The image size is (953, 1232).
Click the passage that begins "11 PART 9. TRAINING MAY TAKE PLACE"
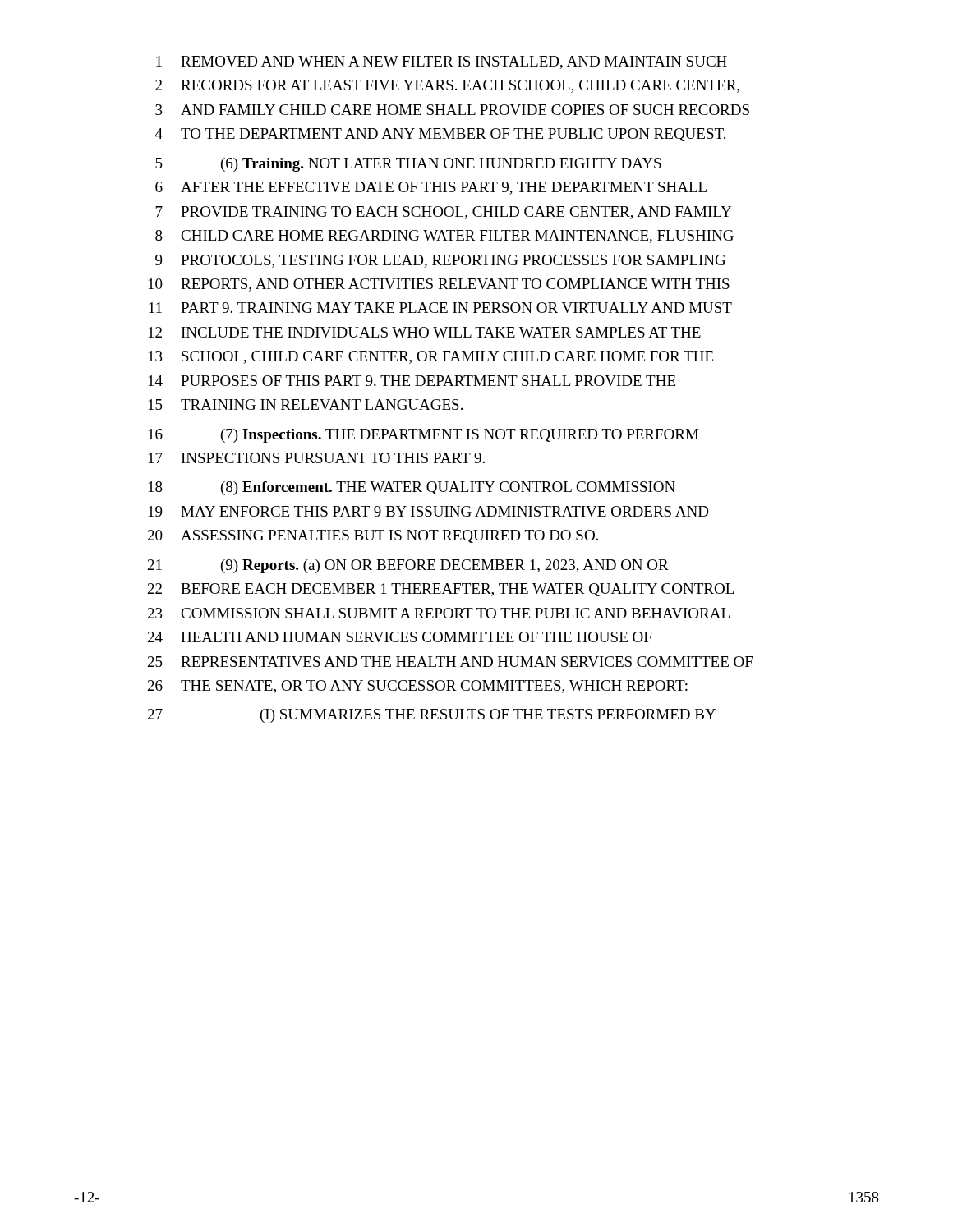pos(501,308)
